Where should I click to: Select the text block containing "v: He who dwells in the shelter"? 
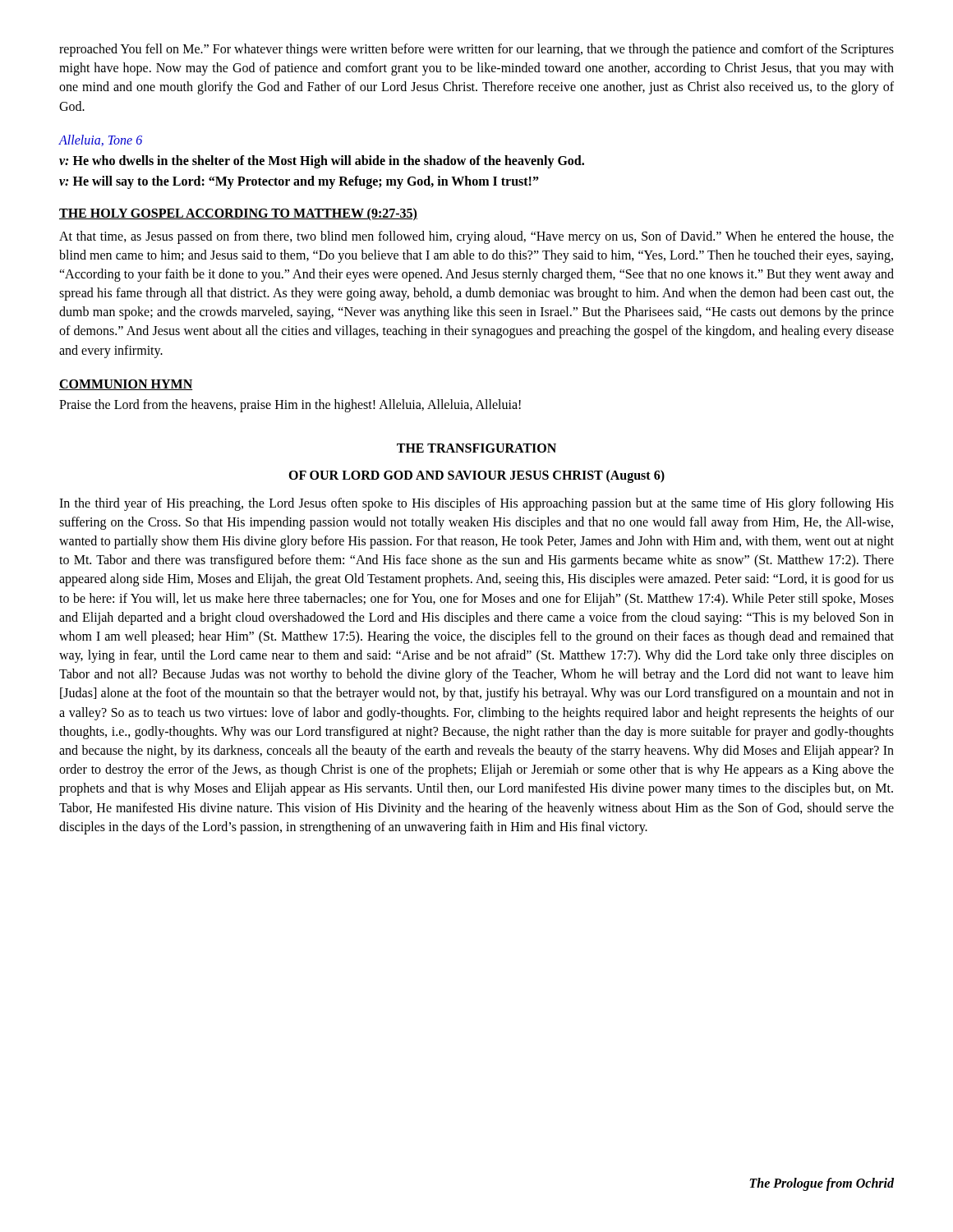[476, 161]
